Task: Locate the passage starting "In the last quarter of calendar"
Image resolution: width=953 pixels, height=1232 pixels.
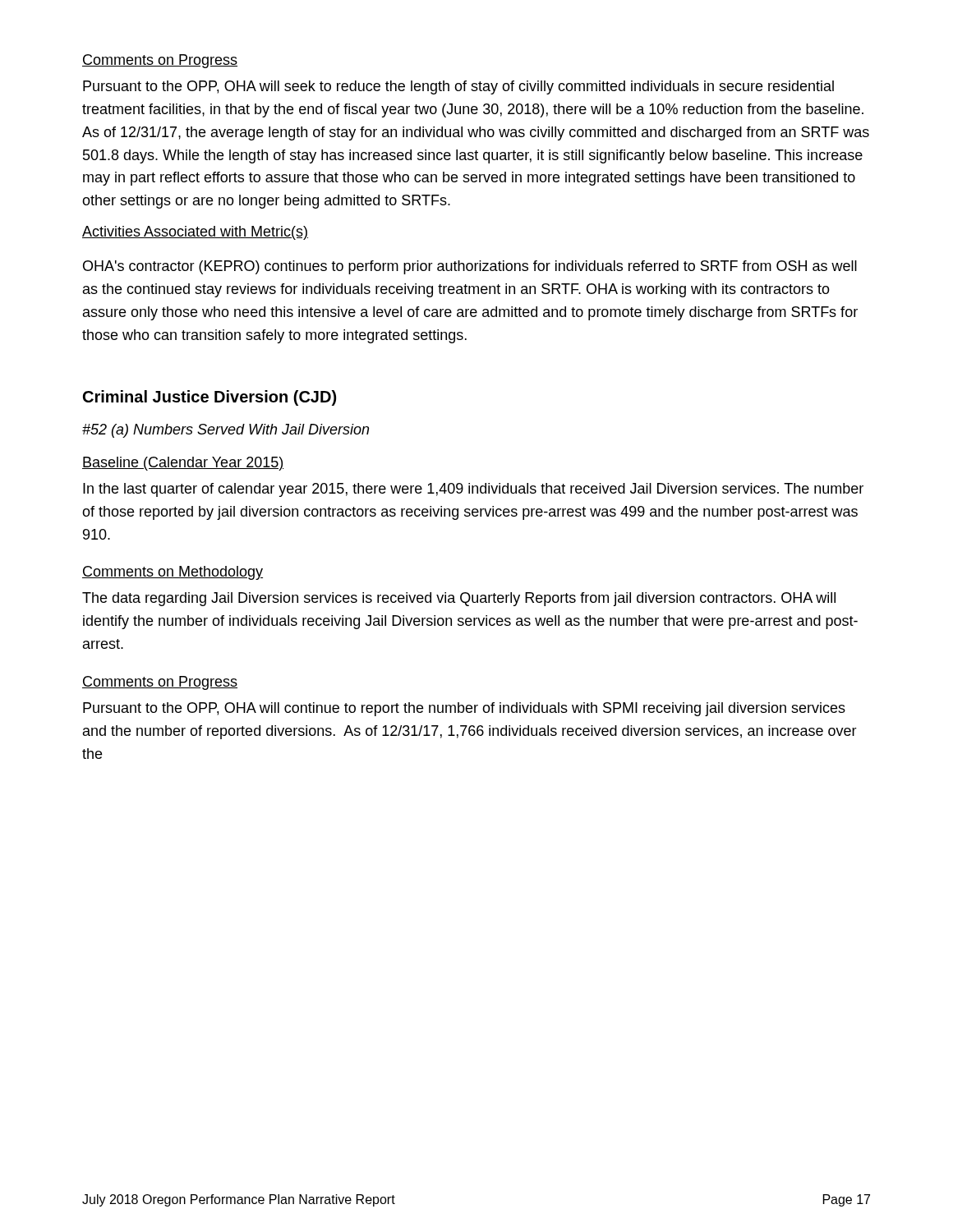Action: coord(473,511)
